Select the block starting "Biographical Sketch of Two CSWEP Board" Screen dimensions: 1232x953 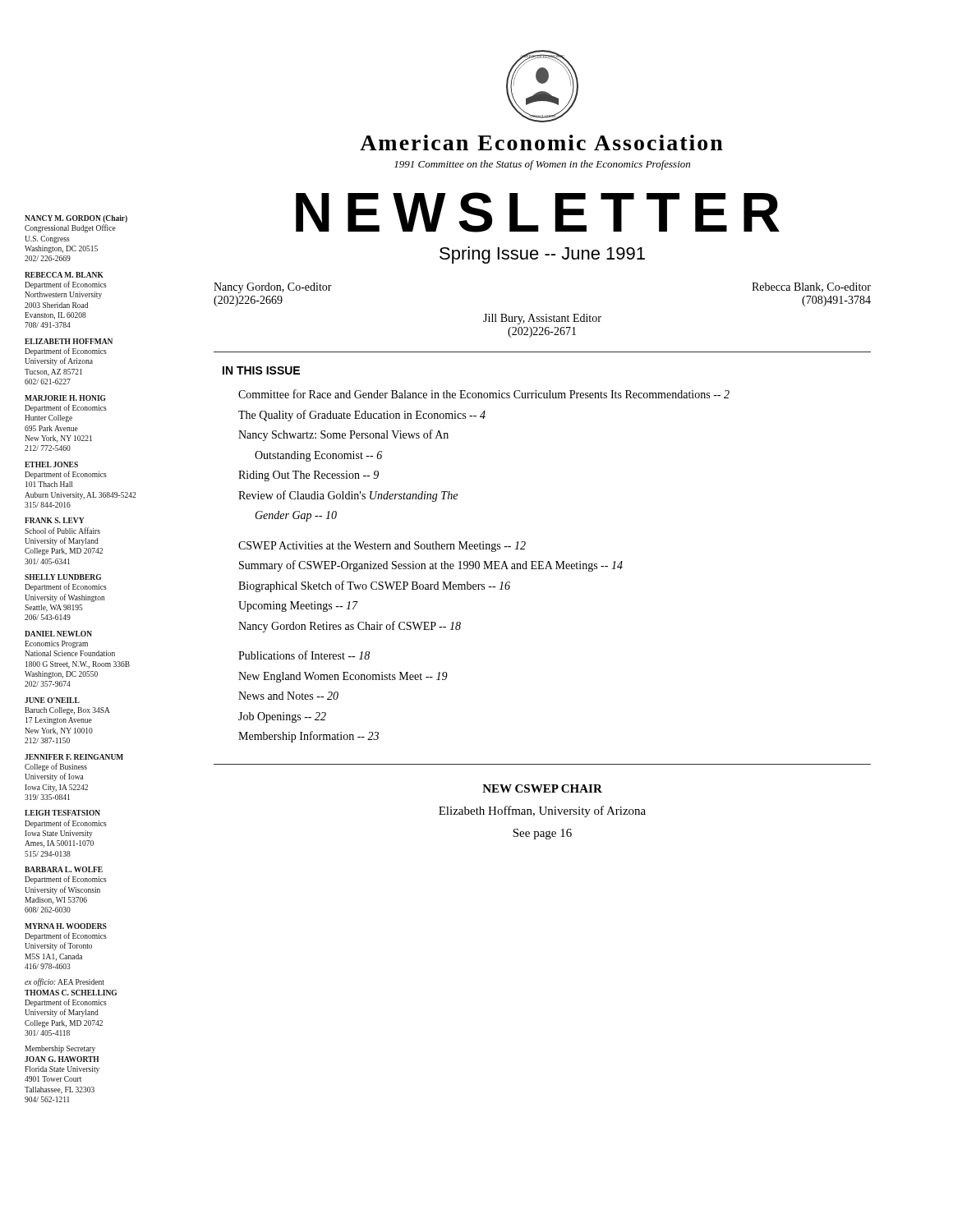[374, 586]
